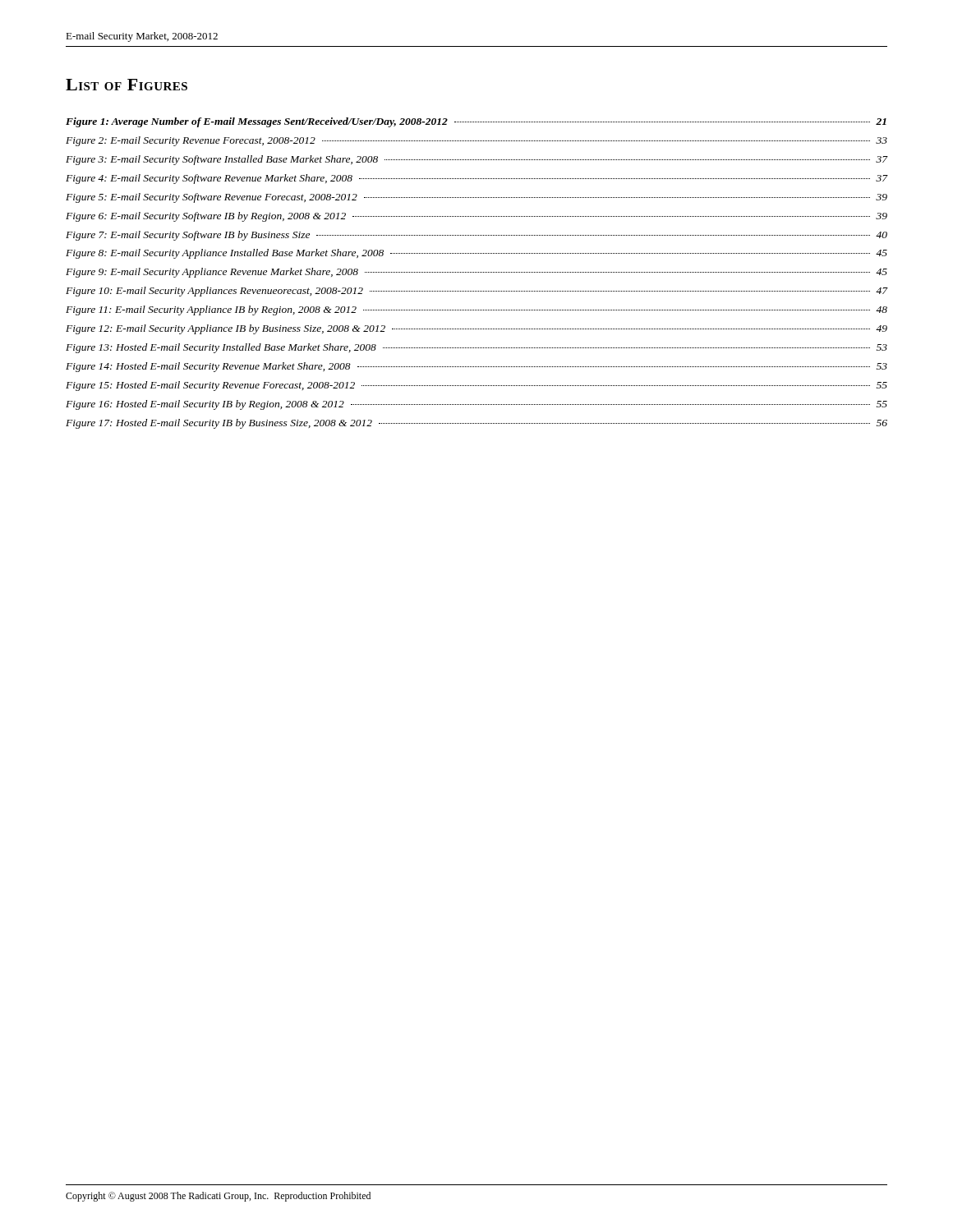This screenshot has height=1232, width=953.
Task: Find the block on this page that starts "Figure 8: E-mail"
Action: pyautogui.click(x=476, y=254)
